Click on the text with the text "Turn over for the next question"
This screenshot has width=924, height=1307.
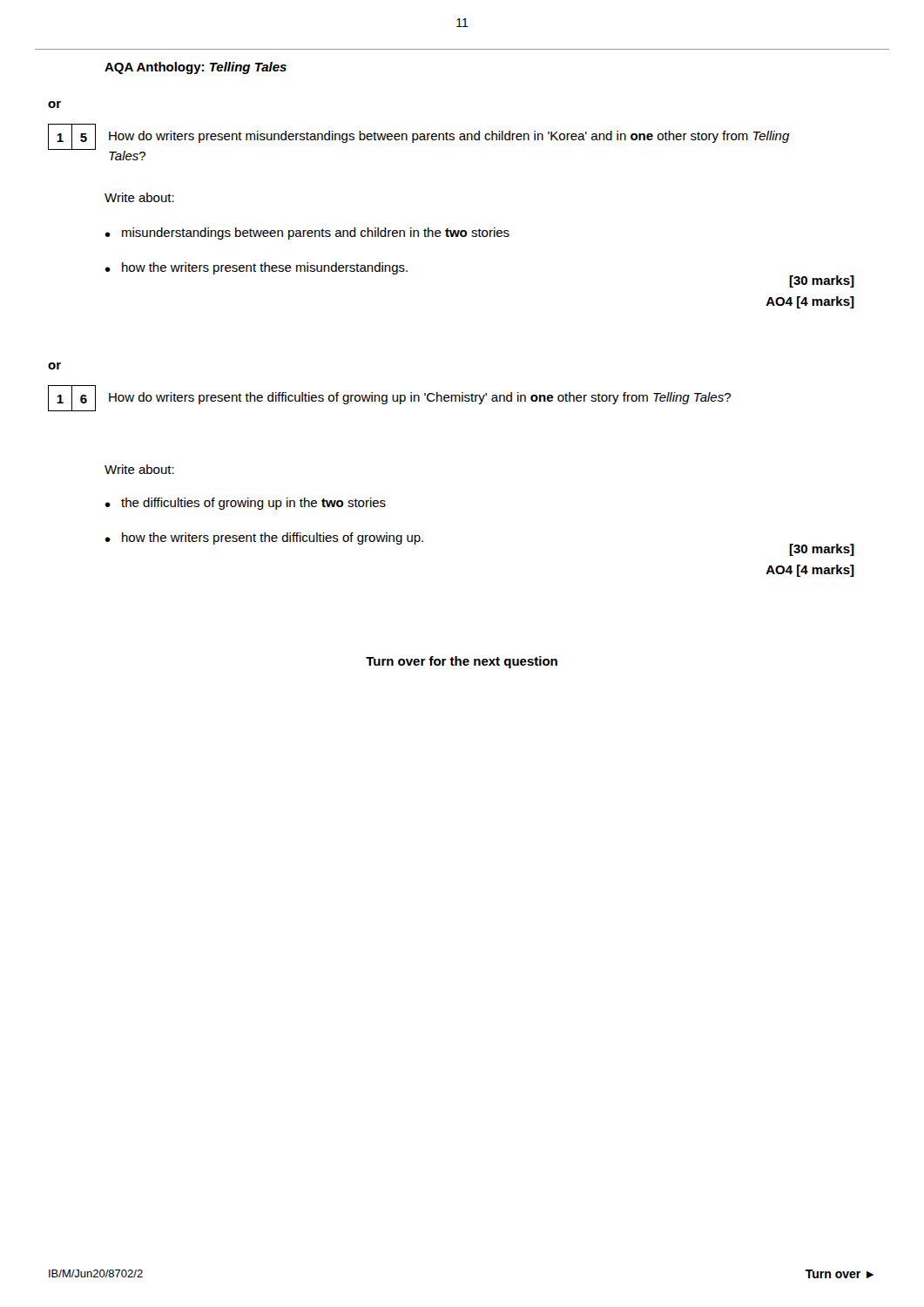(462, 661)
